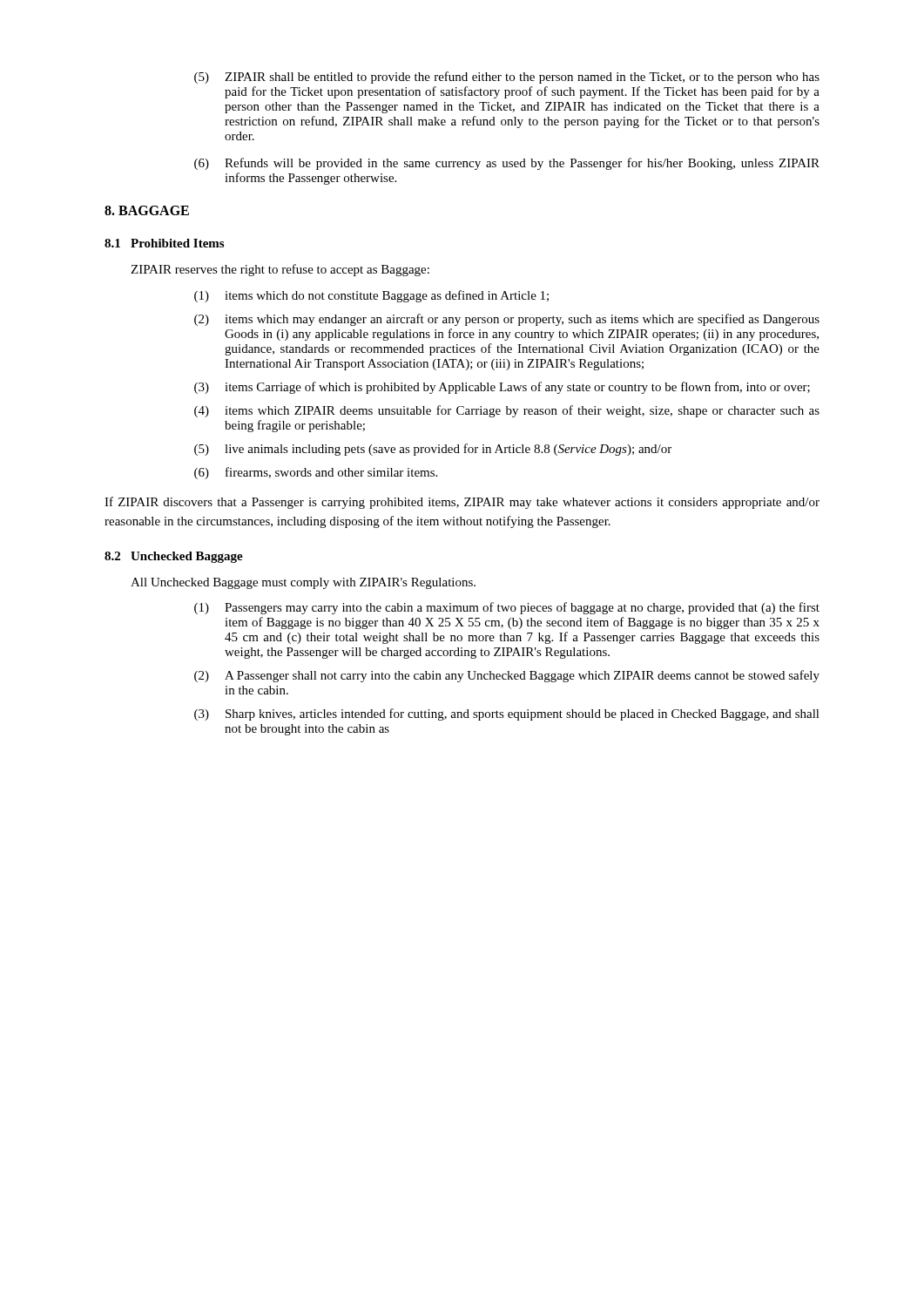
Task: Where is the passage that starts "(2) A Passenger shall not carry"?
Action: [x=488, y=683]
